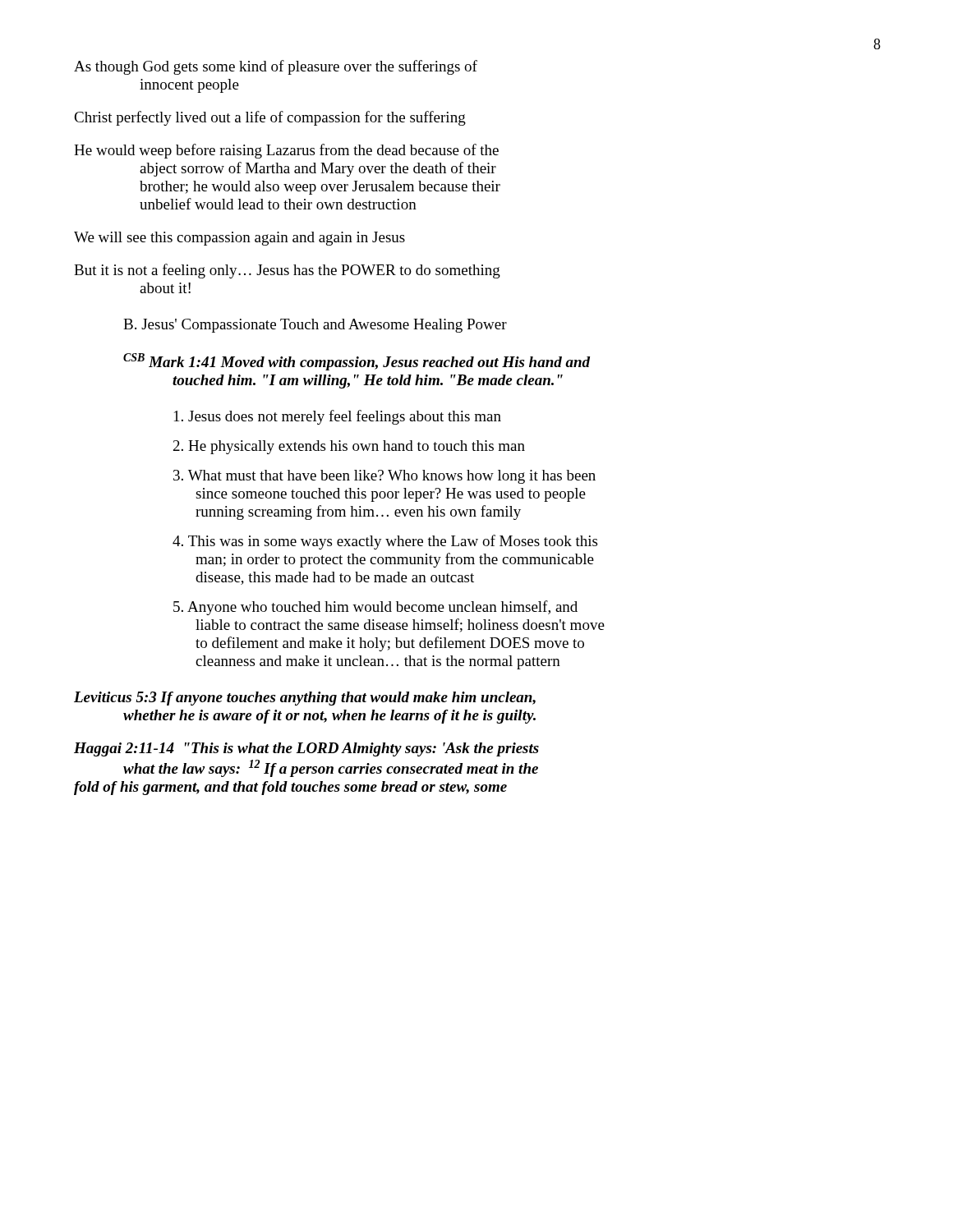Select the text starting "2. He physically extends his own"
This screenshot has width=953, height=1232.
coord(349,446)
